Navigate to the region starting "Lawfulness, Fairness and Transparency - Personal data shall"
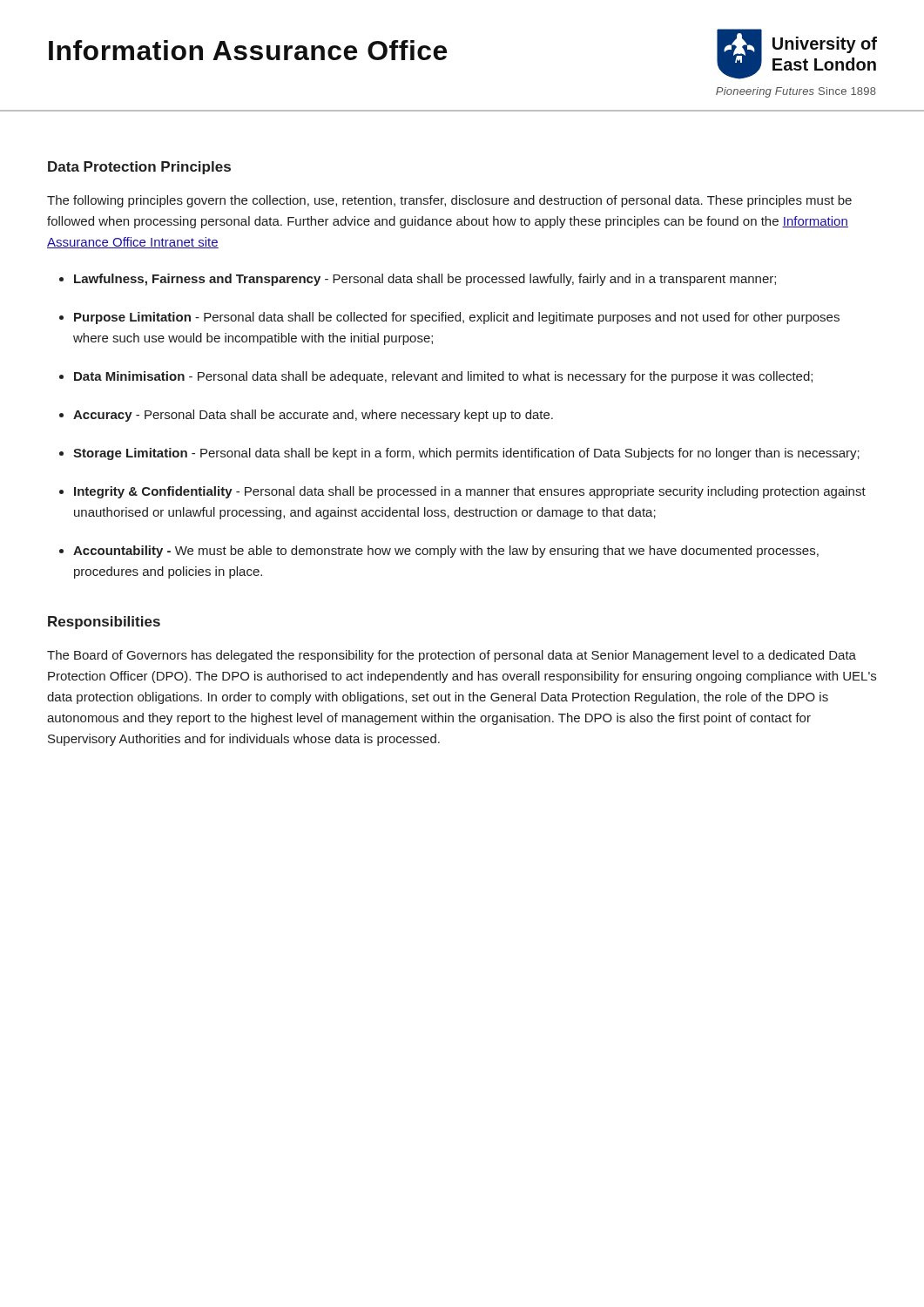The image size is (924, 1307). coord(425,278)
